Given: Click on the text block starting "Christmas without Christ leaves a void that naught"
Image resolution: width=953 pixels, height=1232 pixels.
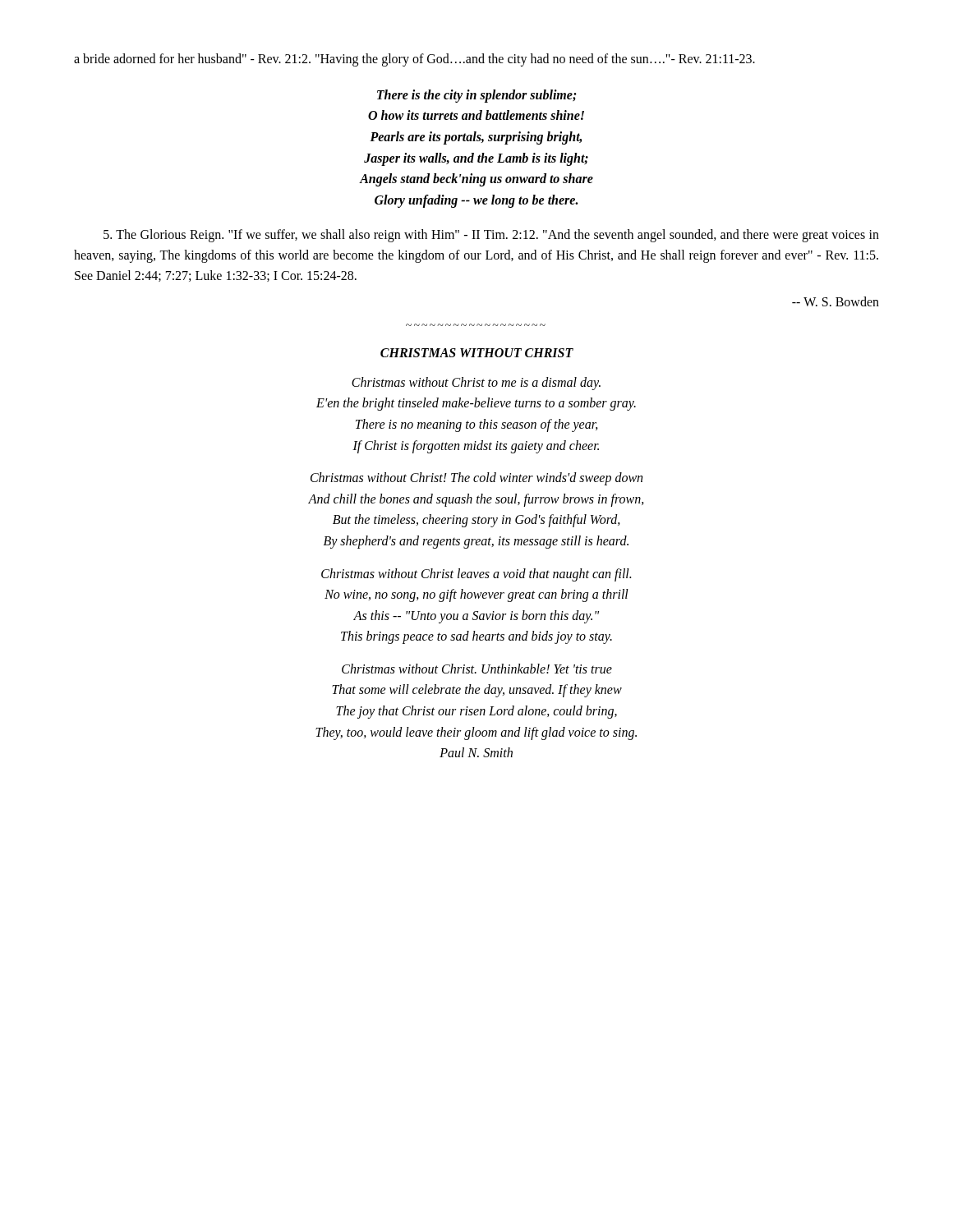Looking at the screenshot, I should click(476, 605).
